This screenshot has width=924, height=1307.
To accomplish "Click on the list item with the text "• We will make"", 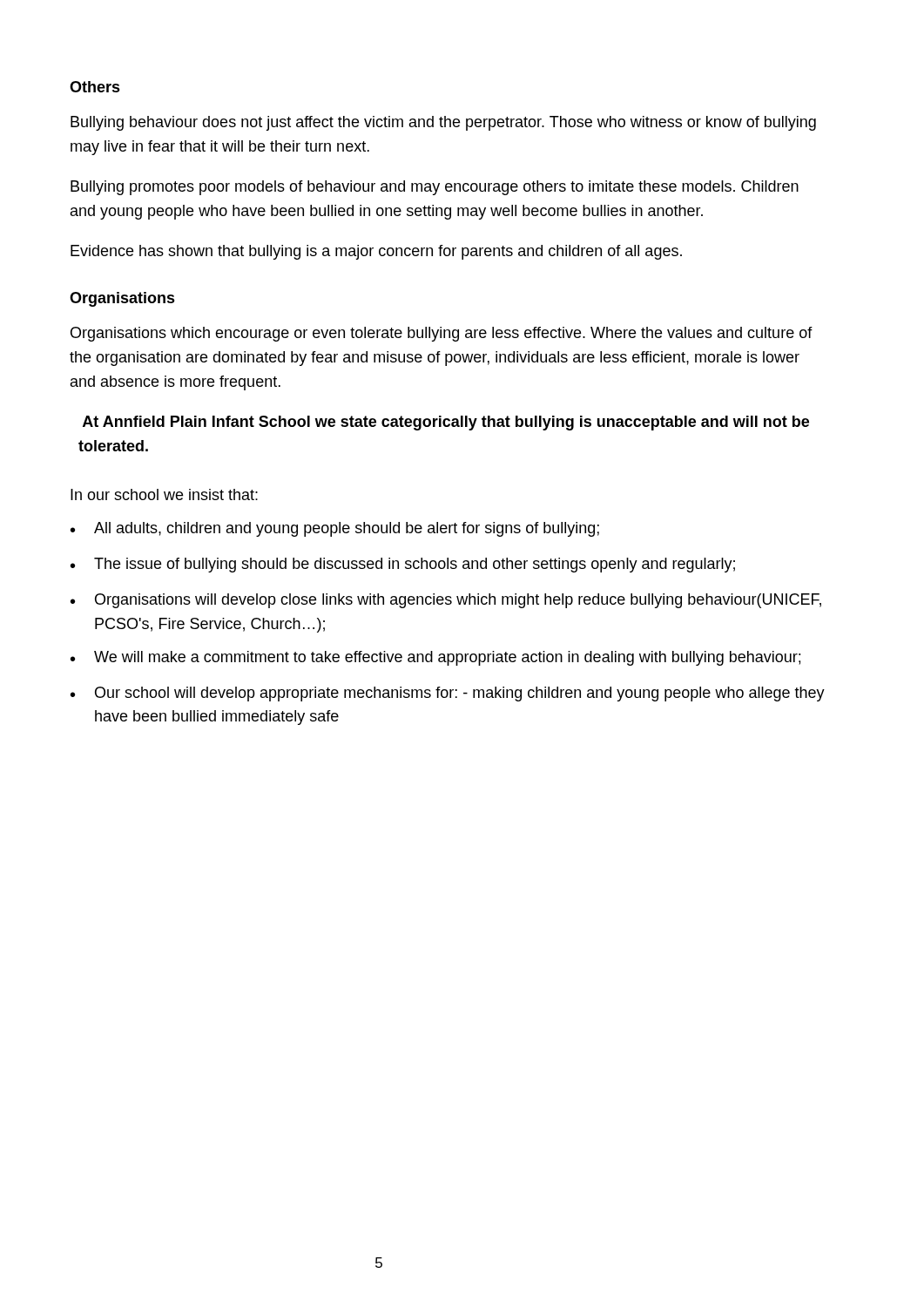I will coord(449,659).
